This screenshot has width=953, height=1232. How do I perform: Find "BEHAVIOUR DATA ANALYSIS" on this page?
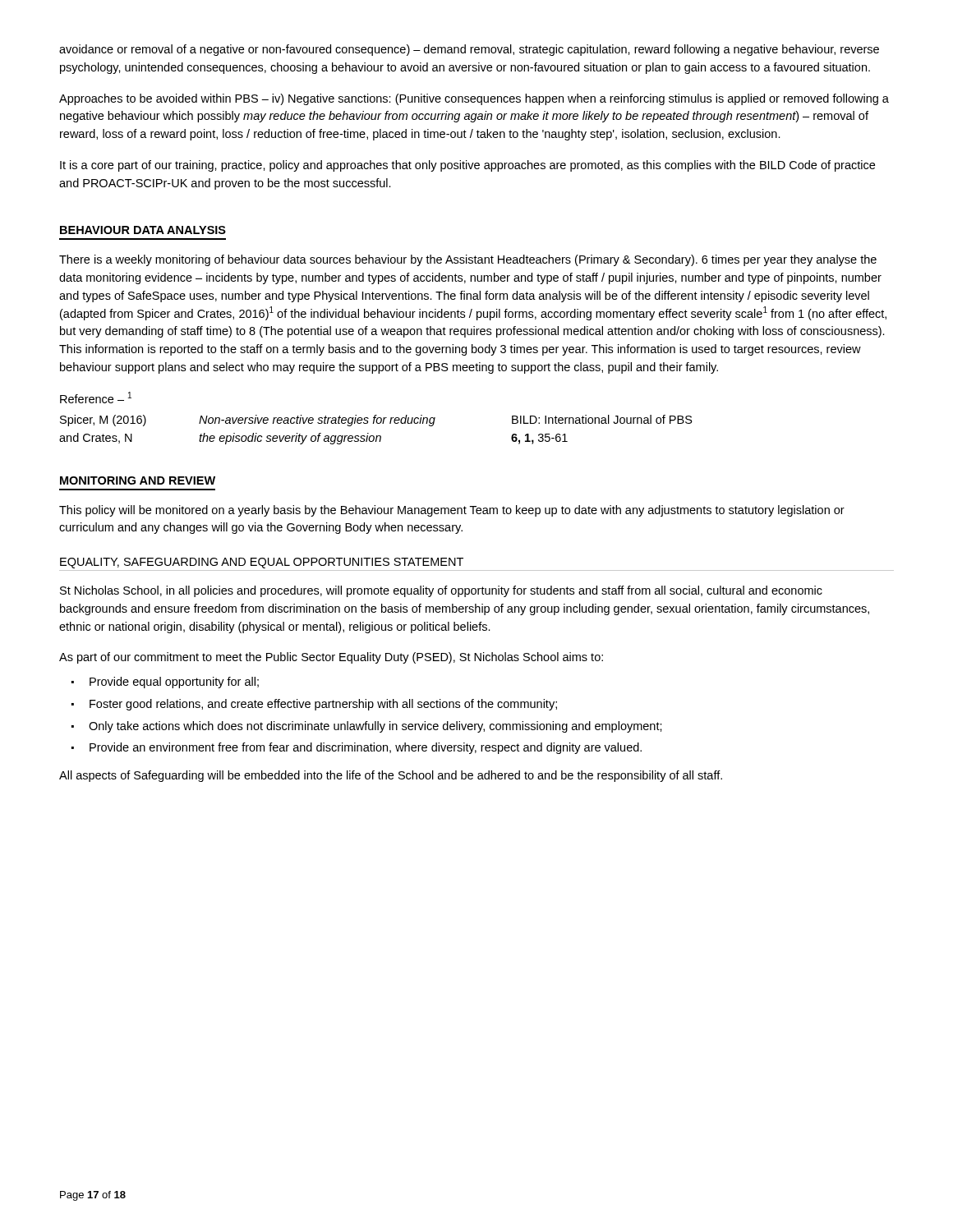pos(143,232)
